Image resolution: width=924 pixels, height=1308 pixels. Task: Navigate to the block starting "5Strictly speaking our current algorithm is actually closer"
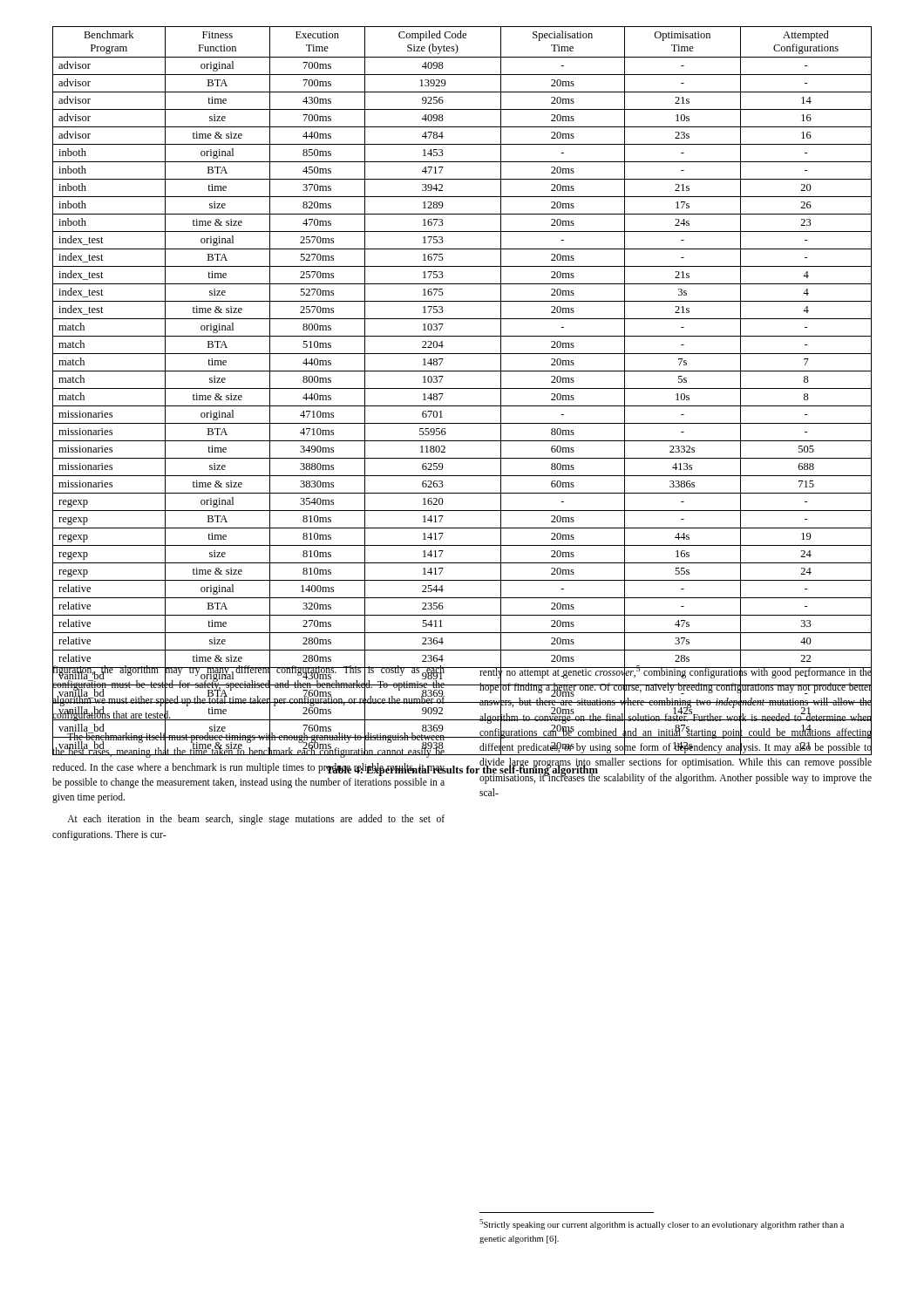coord(662,1228)
